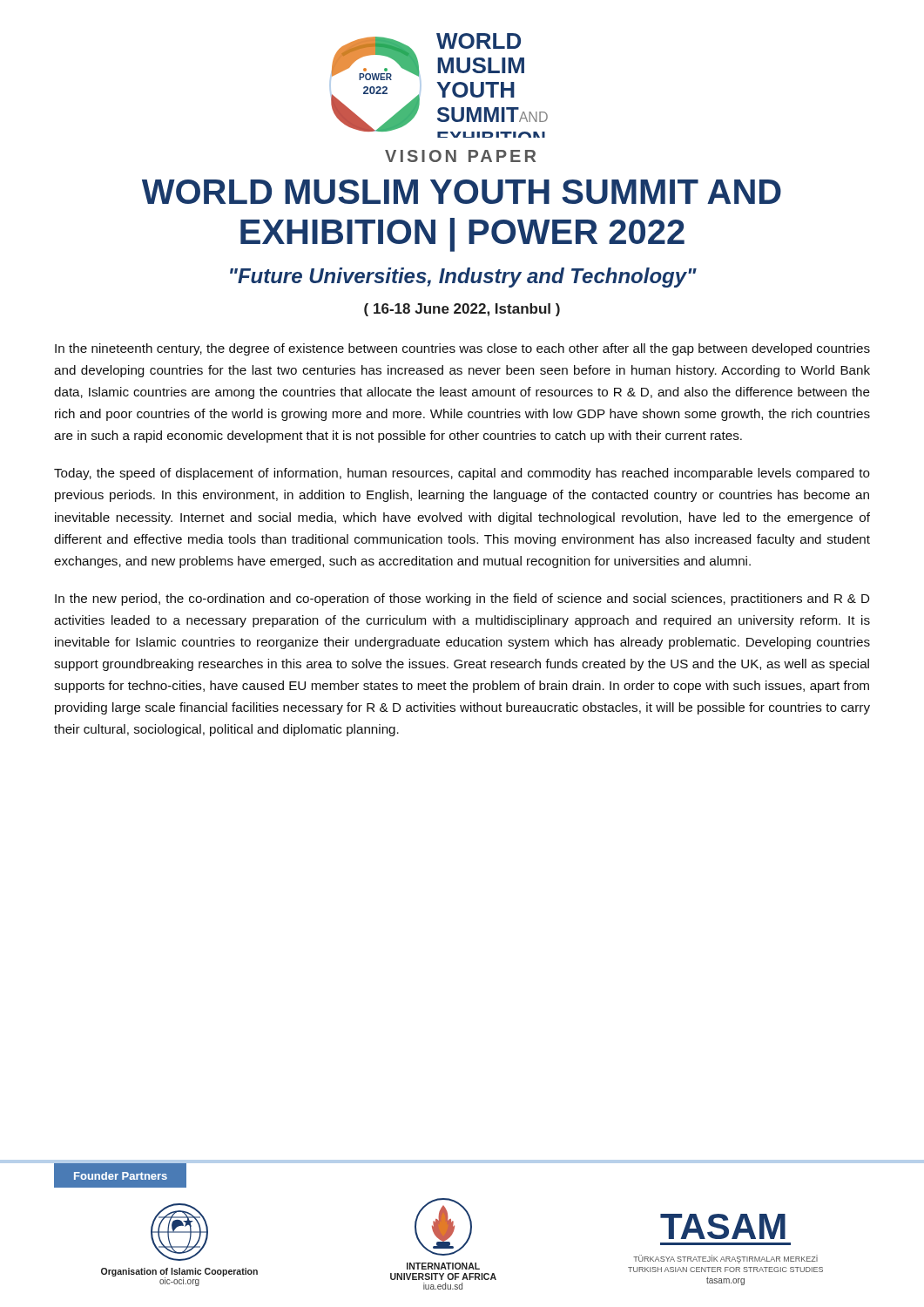The width and height of the screenshot is (924, 1307).
Task: Click on the title containing ""Future Universities, Industry and Technology""
Action: [462, 276]
